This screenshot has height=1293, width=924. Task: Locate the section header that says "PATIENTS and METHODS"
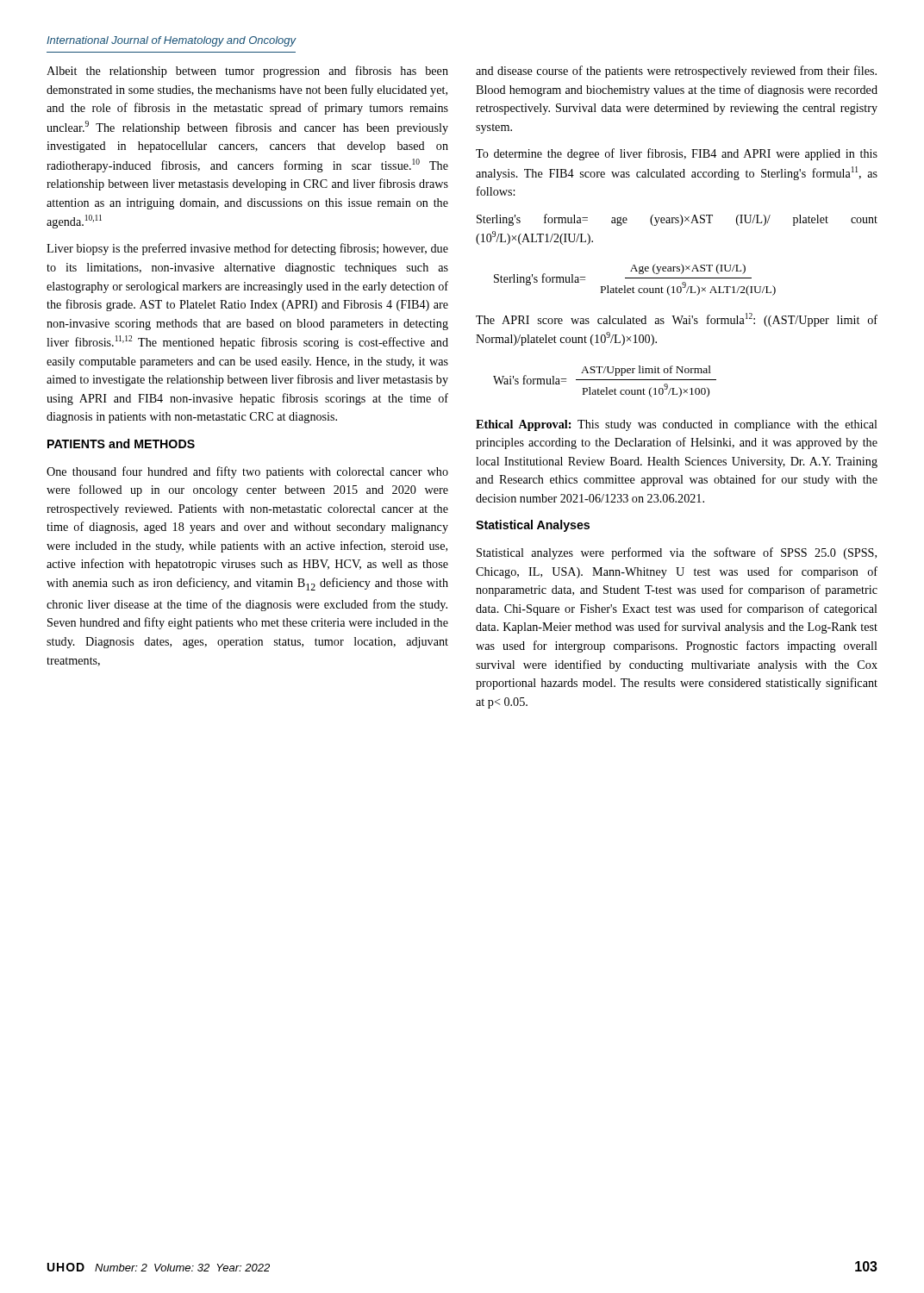point(121,443)
